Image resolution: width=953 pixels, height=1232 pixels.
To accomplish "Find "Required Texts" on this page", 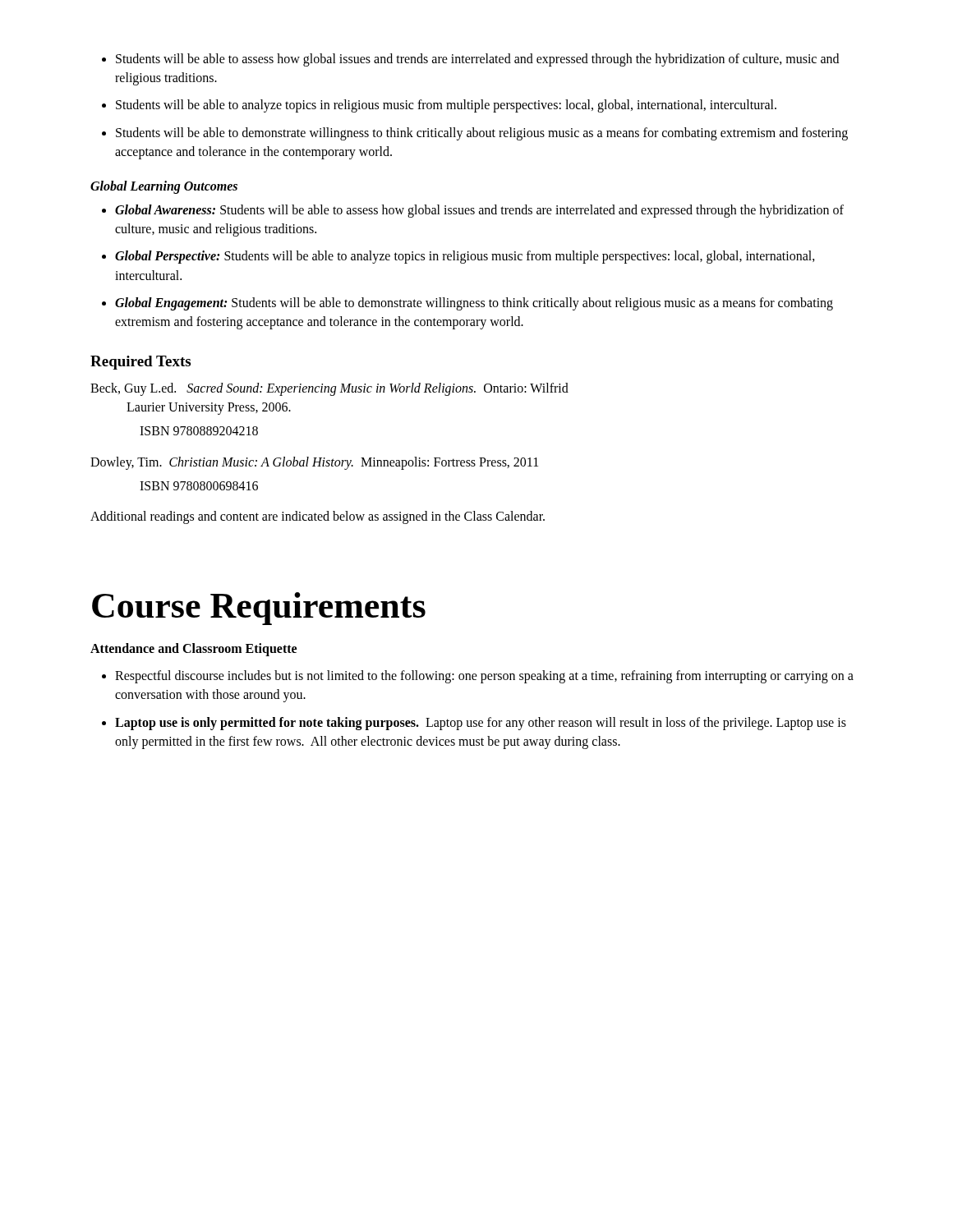I will click(x=141, y=361).
